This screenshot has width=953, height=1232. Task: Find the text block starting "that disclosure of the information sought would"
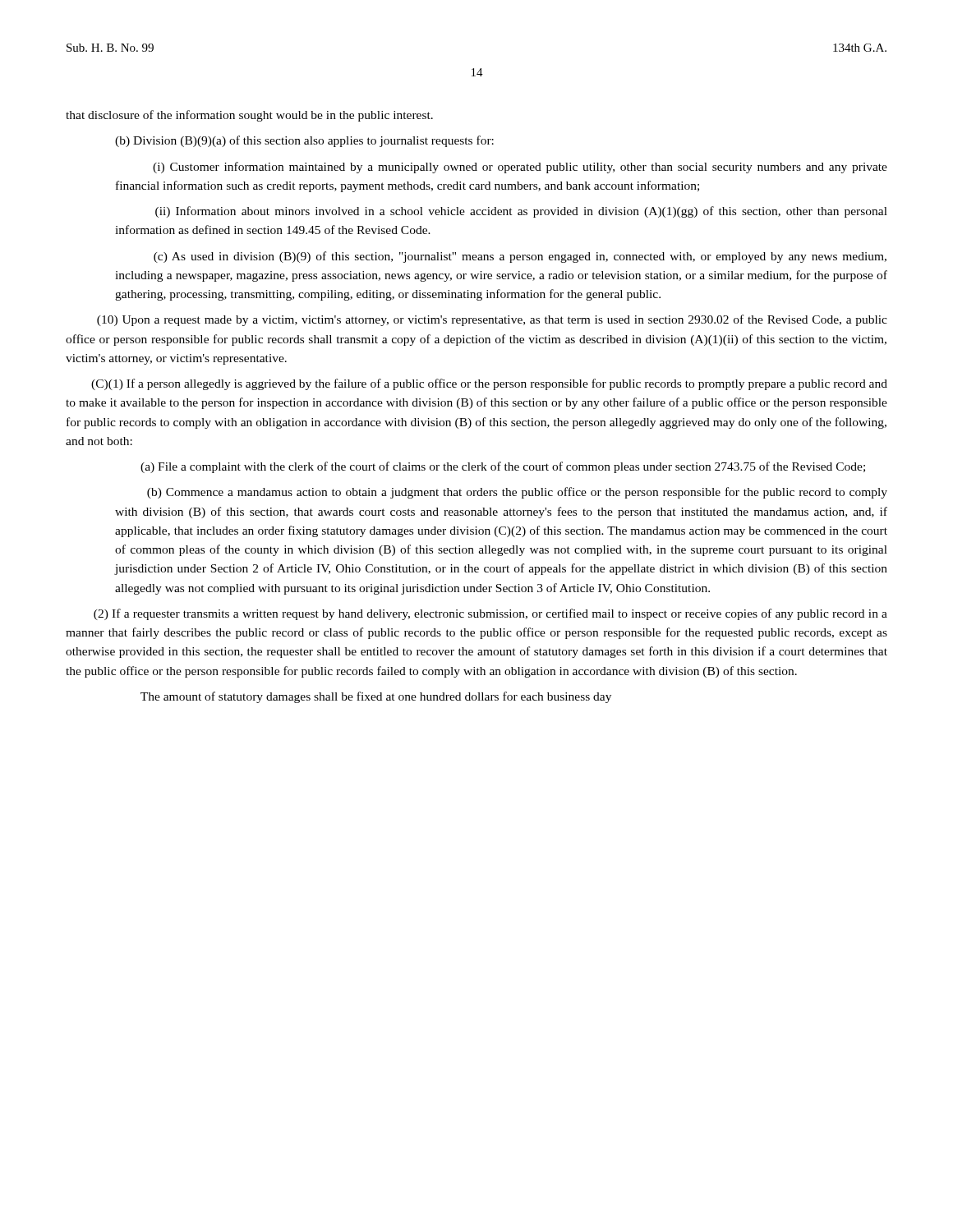click(250, 115)
